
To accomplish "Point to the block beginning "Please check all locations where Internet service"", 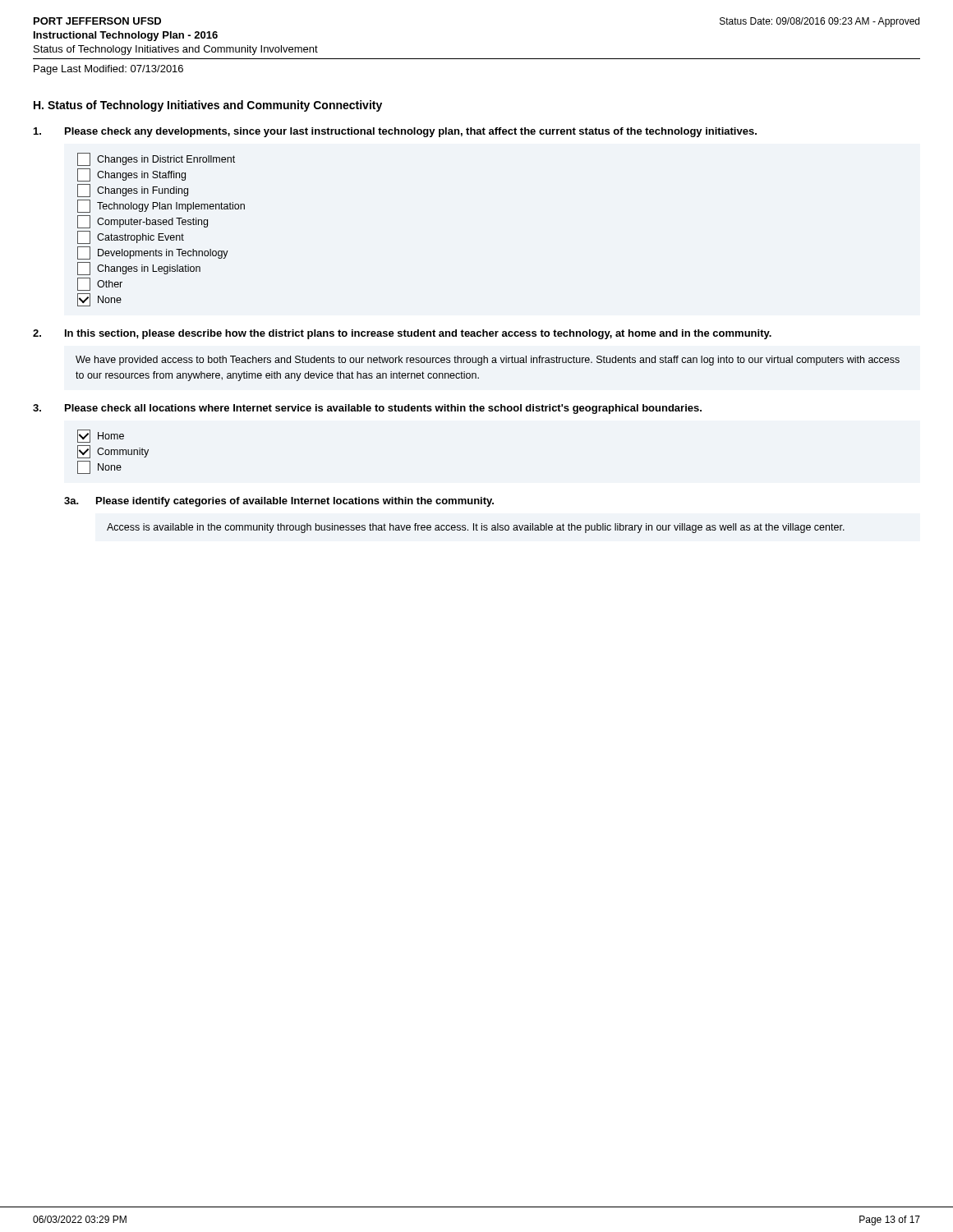I will tap(368, 407).
